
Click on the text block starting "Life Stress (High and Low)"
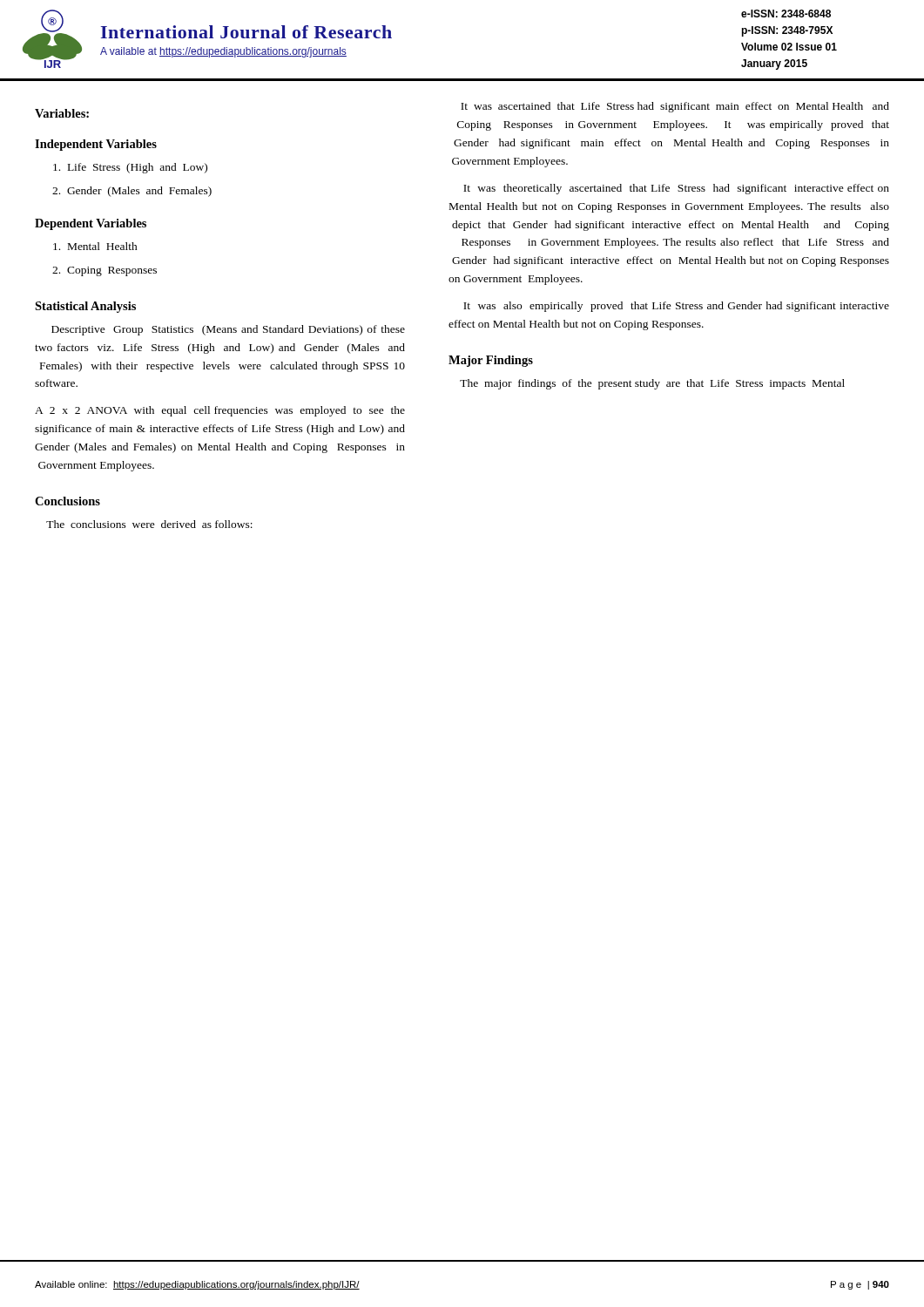click(130, 167)
